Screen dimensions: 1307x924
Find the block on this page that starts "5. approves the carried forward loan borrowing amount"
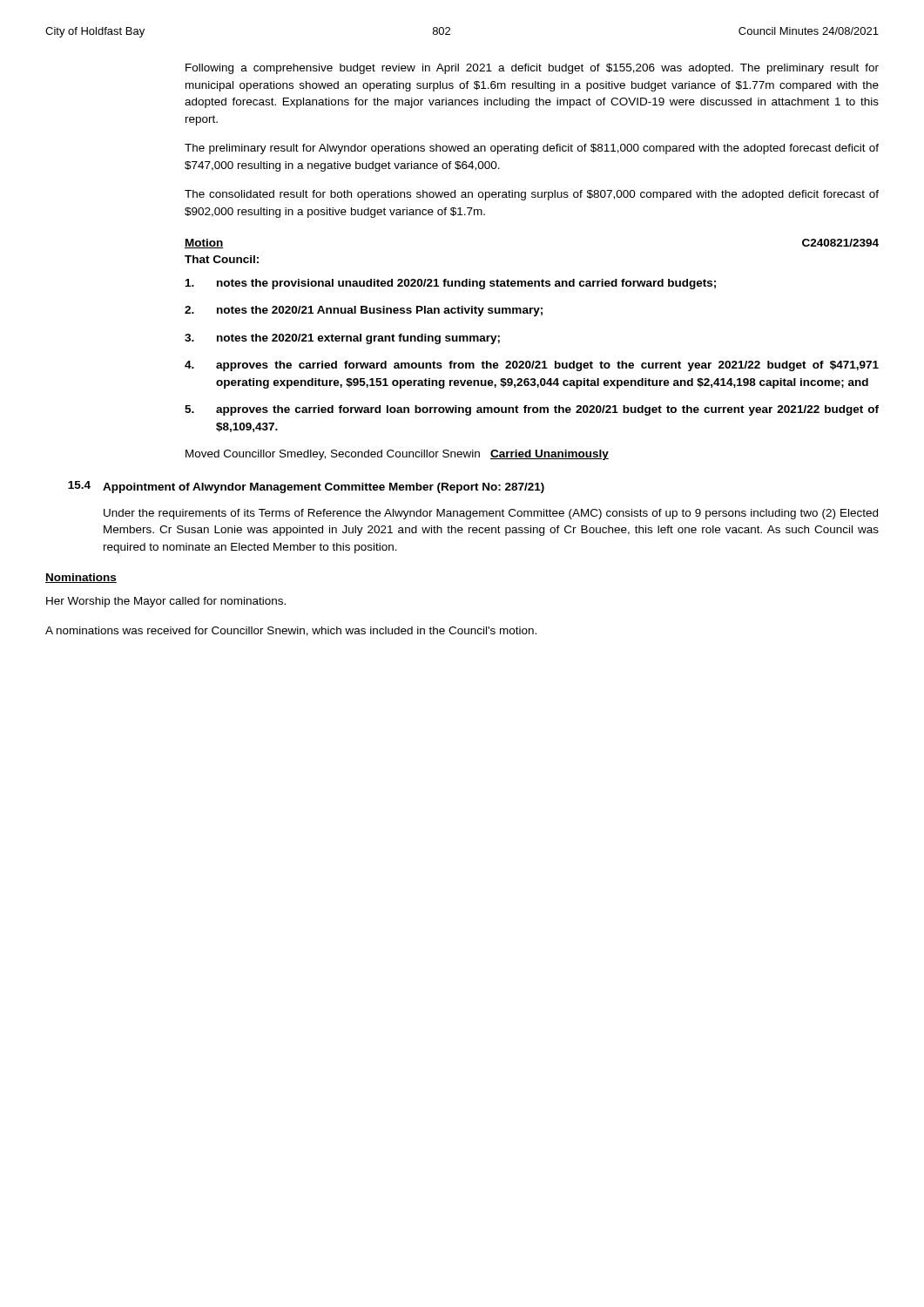coord(532,418)
